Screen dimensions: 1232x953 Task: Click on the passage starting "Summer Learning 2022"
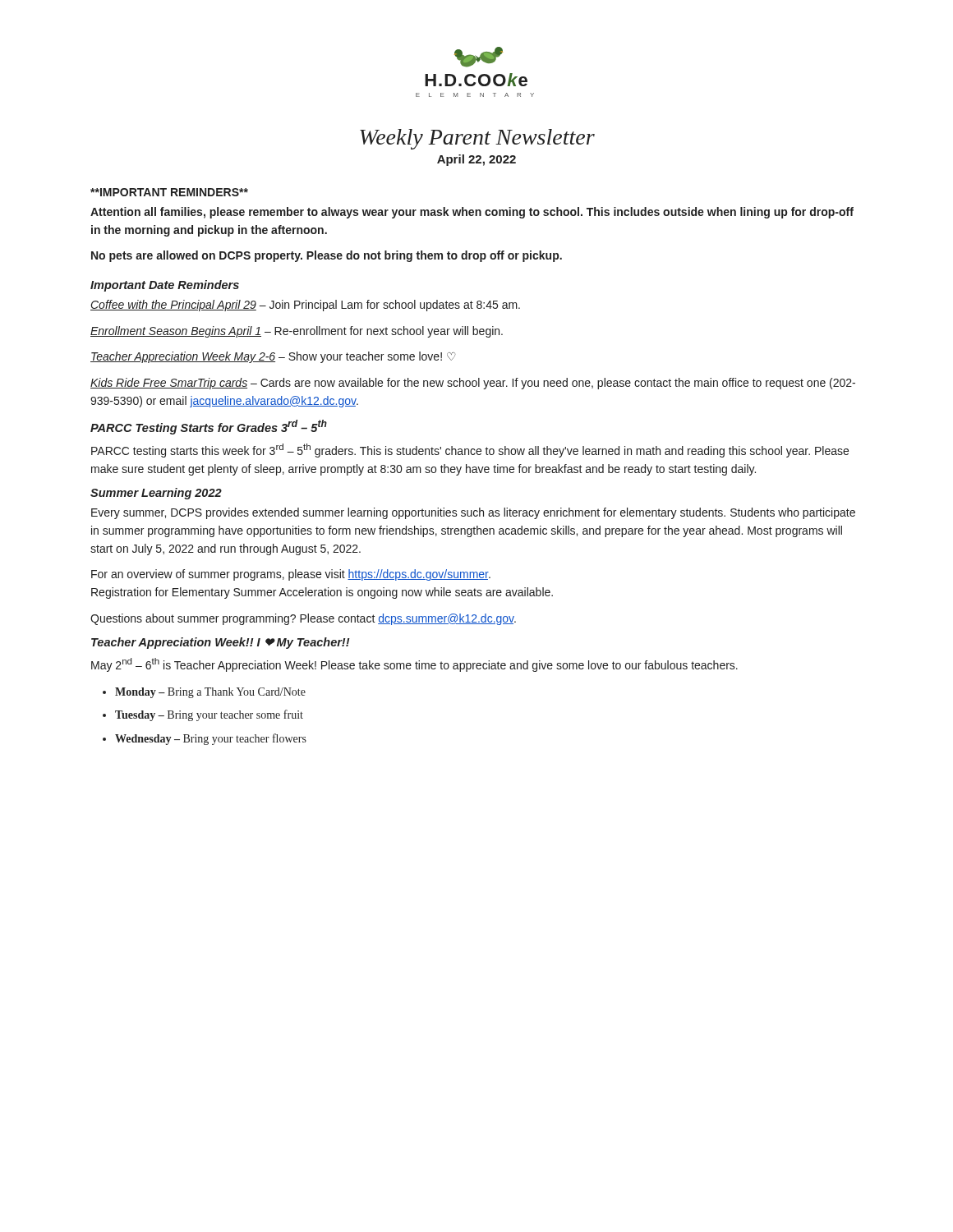click(156, 493)
